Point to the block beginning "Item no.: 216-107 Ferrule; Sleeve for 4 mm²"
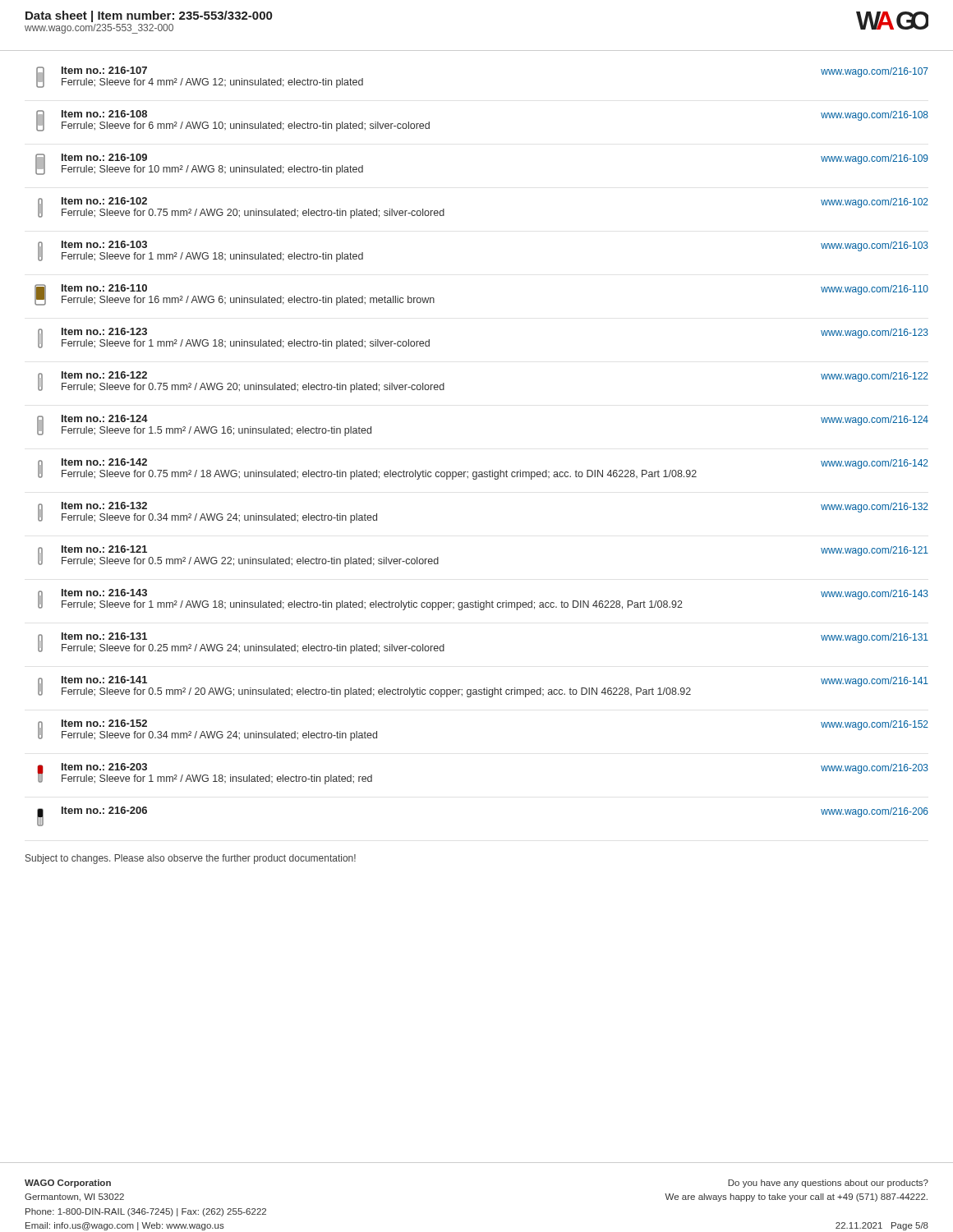The image size is (953, 1232). click(x=144, y=80)
